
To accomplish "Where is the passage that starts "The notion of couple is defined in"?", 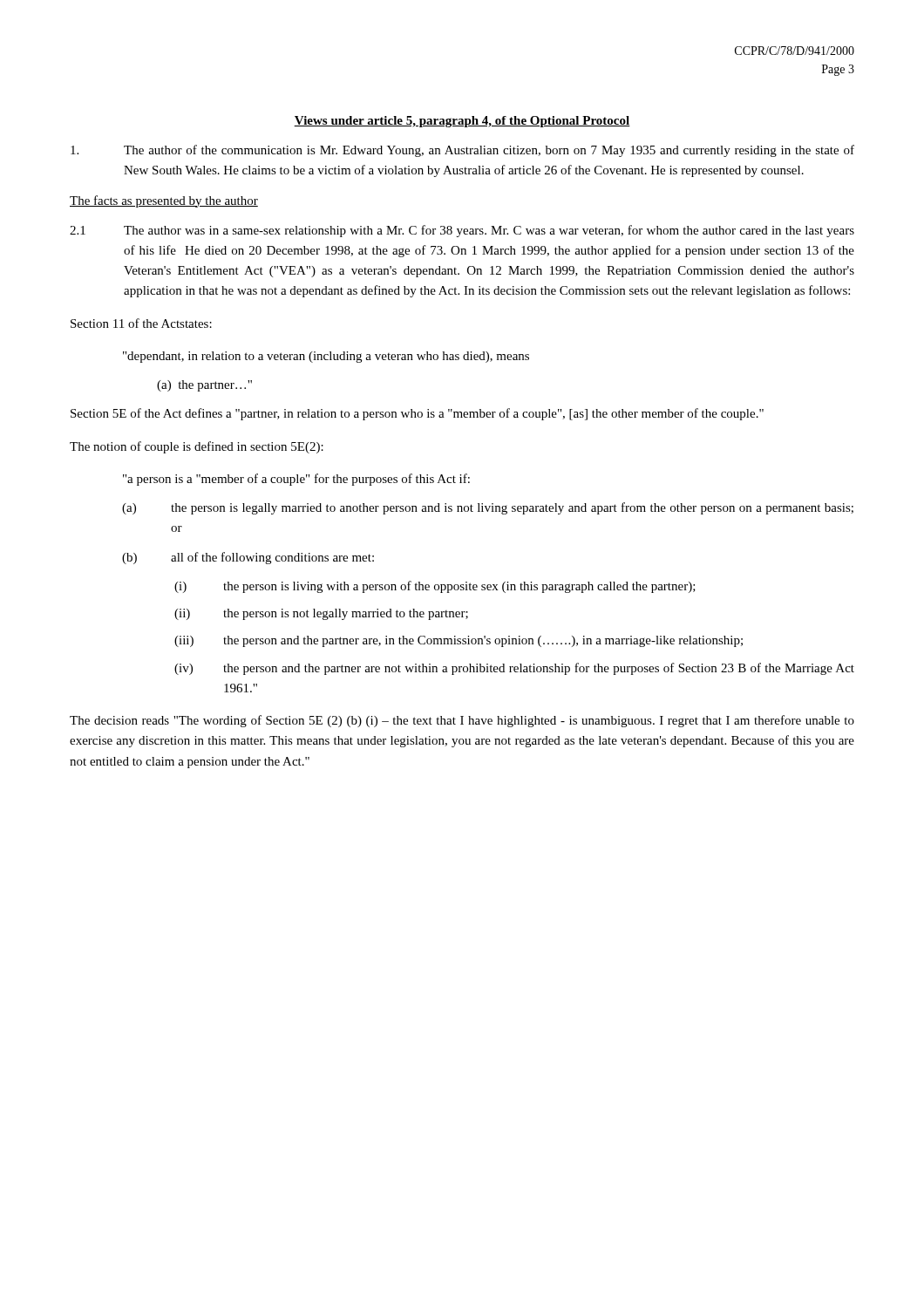I will coord(197,446).
